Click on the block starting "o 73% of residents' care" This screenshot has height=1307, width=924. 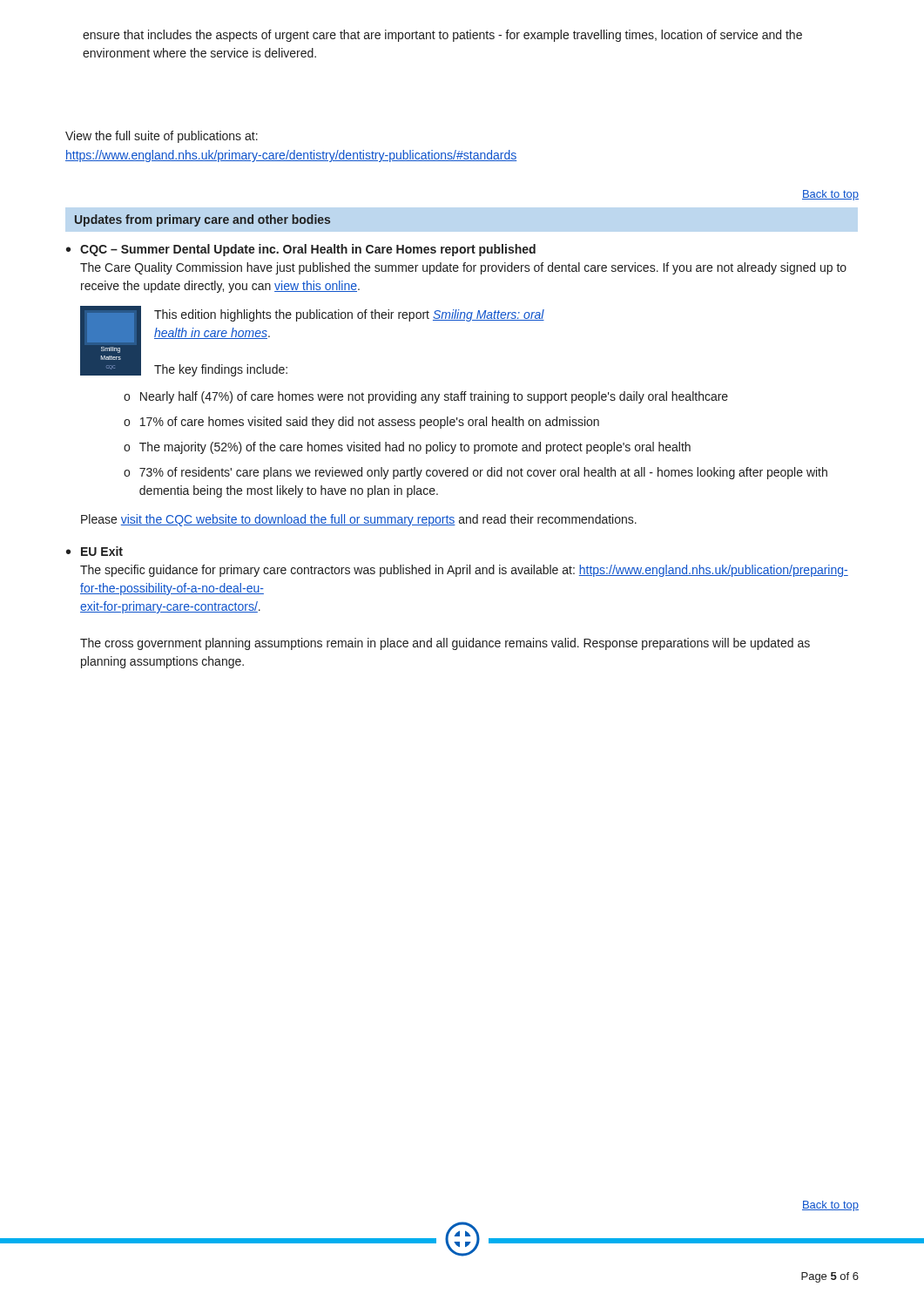491,482
